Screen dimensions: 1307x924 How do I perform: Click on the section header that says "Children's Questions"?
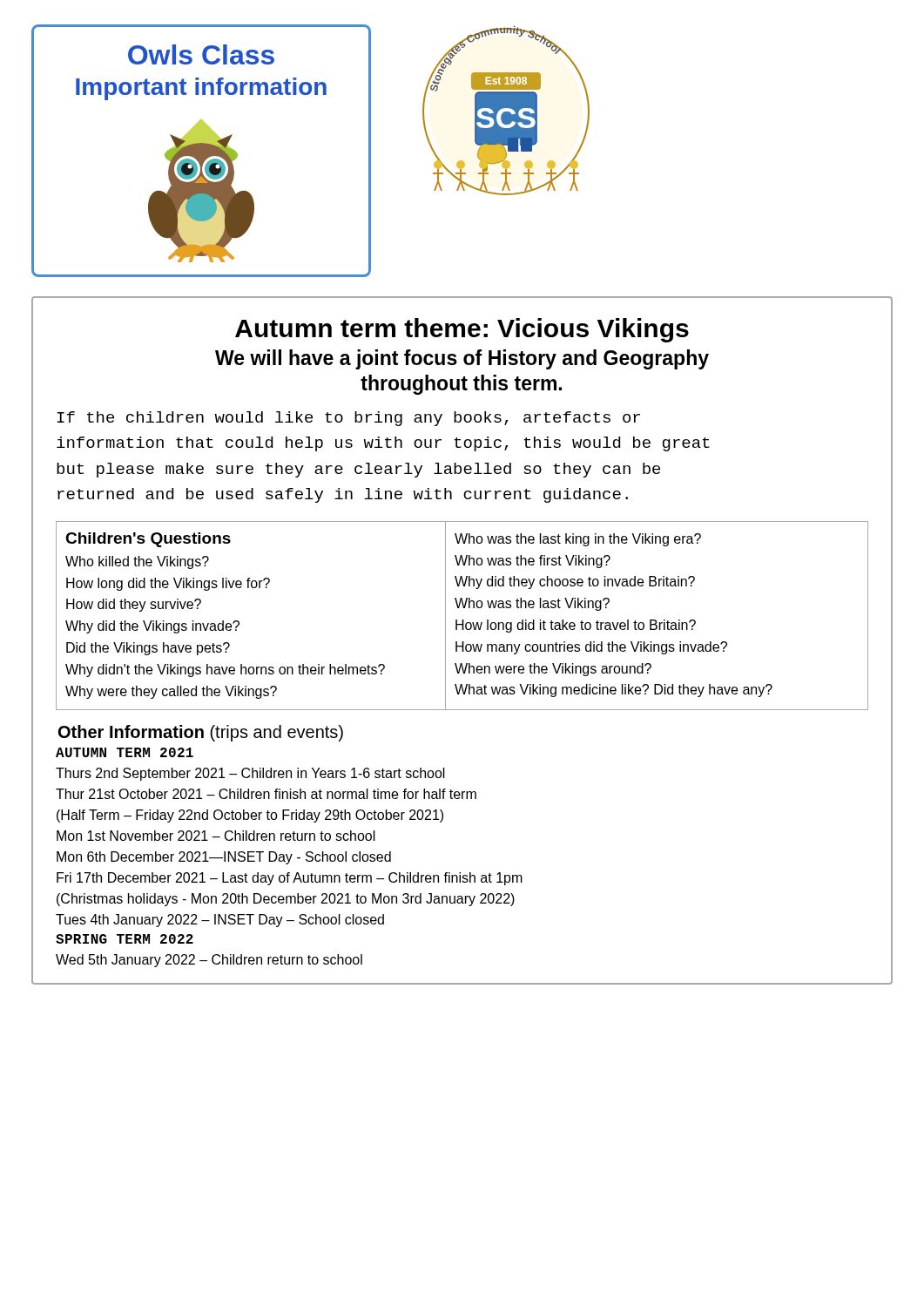tap(148, 538)
